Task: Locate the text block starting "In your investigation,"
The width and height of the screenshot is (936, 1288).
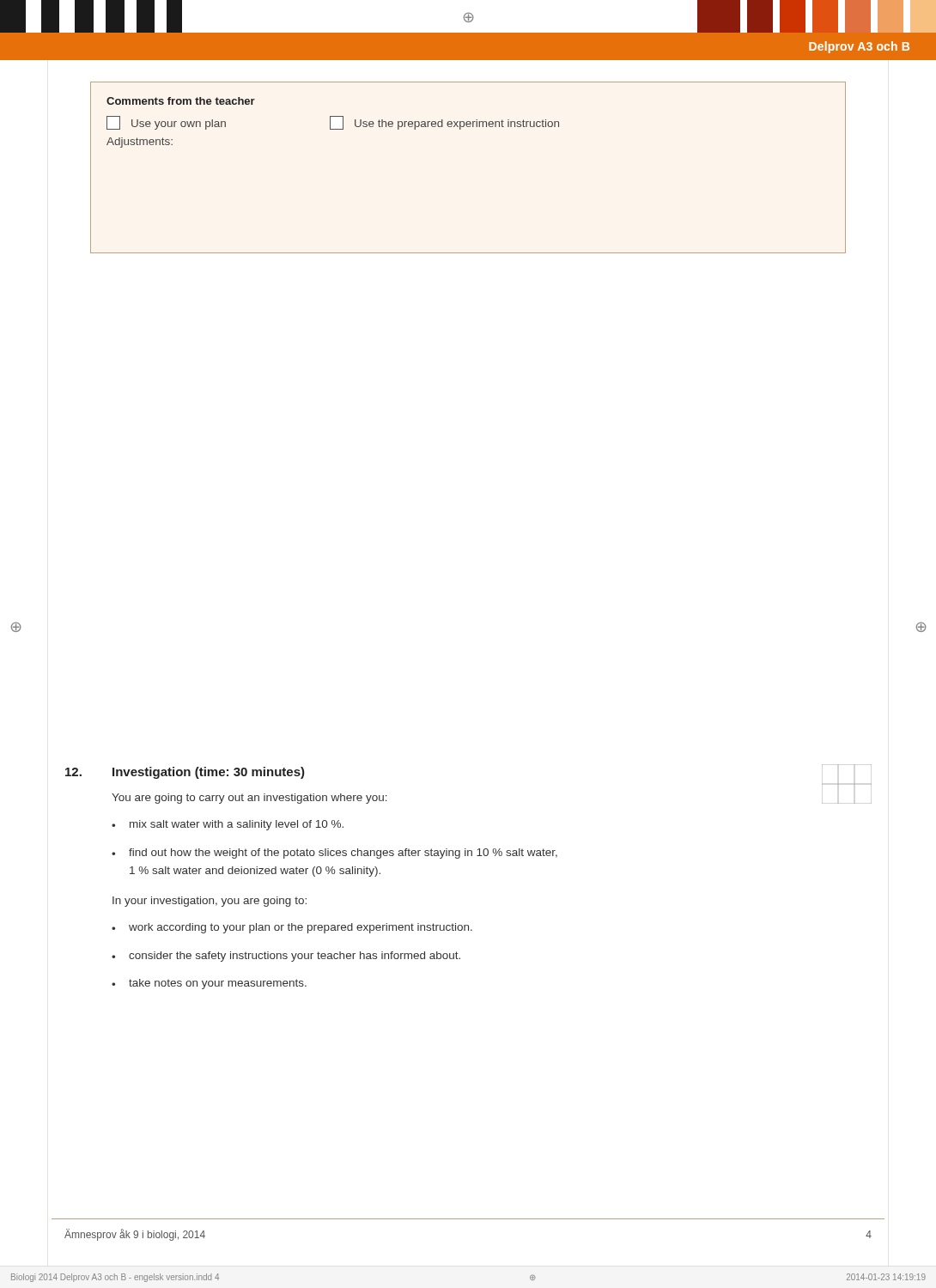Action: (210, 900)
